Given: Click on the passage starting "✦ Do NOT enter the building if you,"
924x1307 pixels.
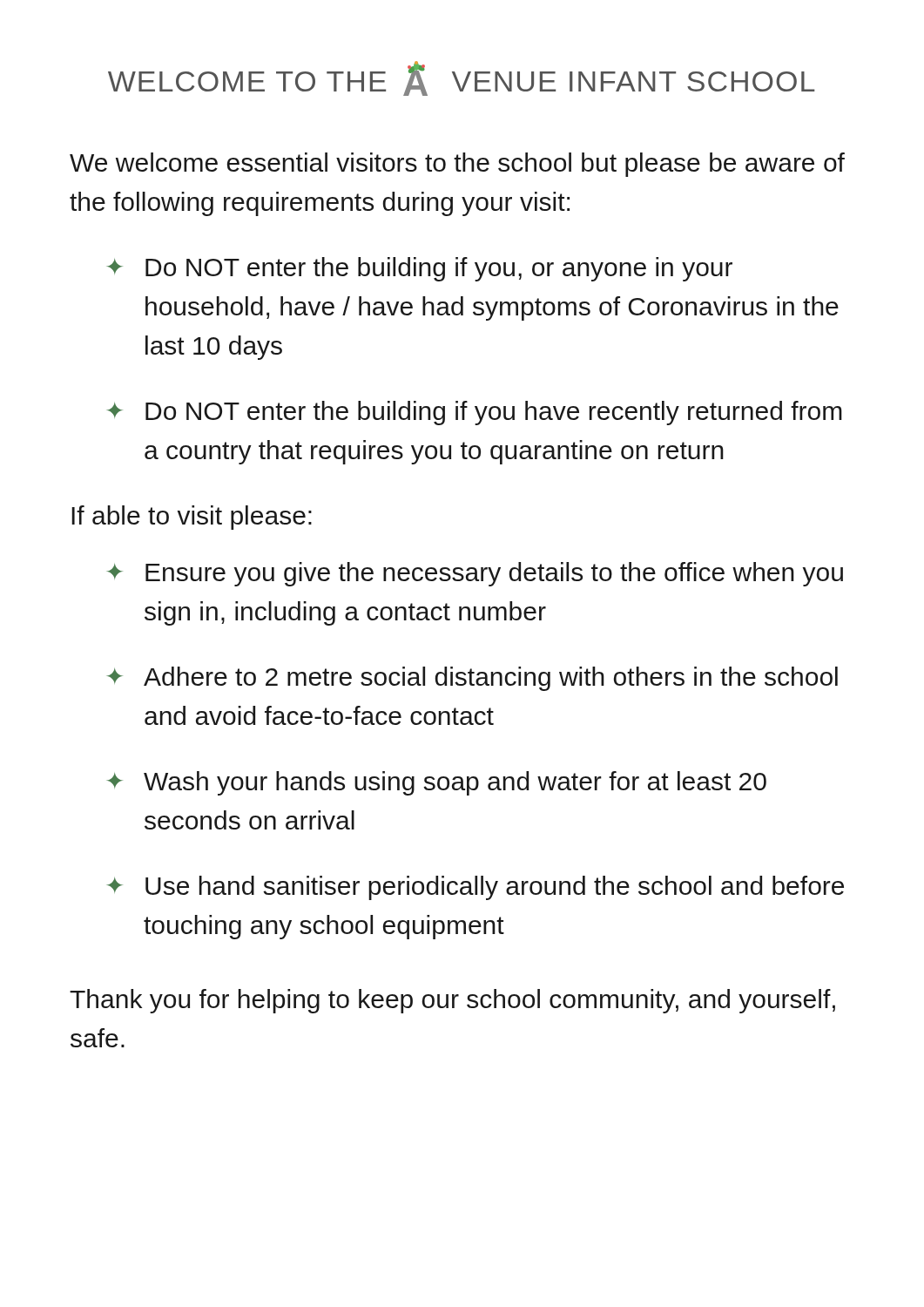Looking at the screenshot, I should click(x=479, y=306).
